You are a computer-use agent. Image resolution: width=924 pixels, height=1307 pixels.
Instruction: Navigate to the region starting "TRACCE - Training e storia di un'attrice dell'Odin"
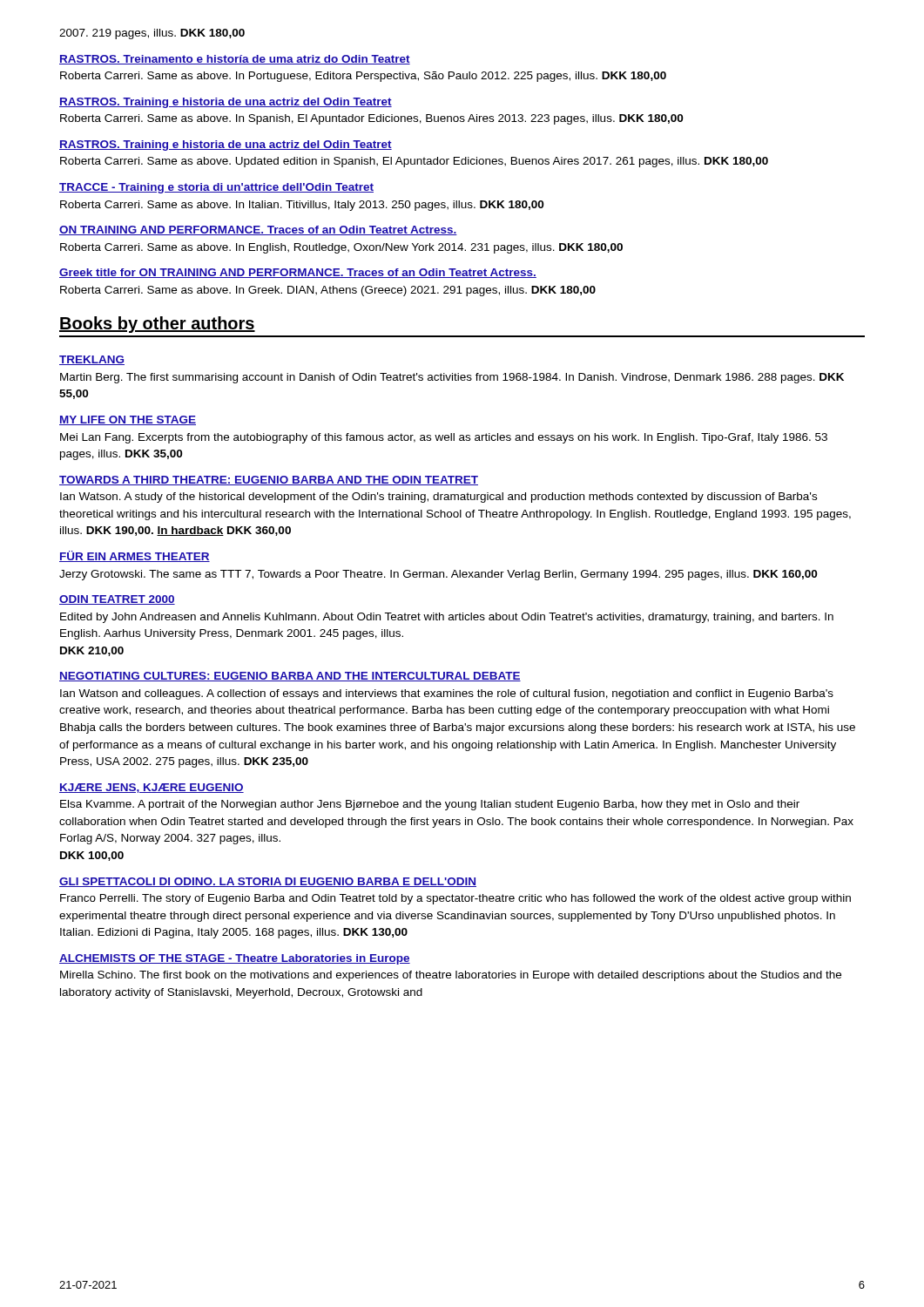(302, 195)
